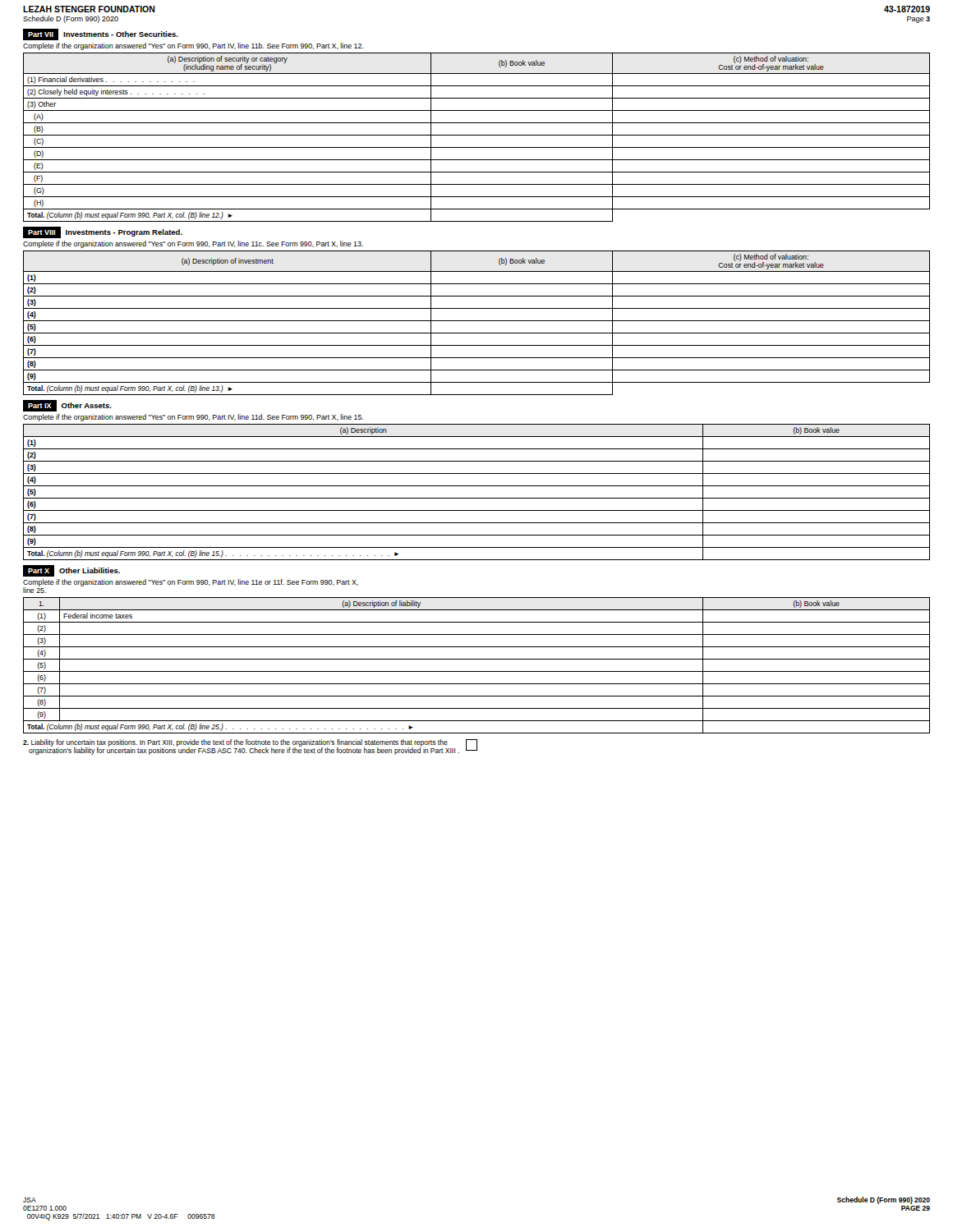Find "Part IX Other Assets." on this page
This screenshot has width=953, height=1232.
click(67, 406)
